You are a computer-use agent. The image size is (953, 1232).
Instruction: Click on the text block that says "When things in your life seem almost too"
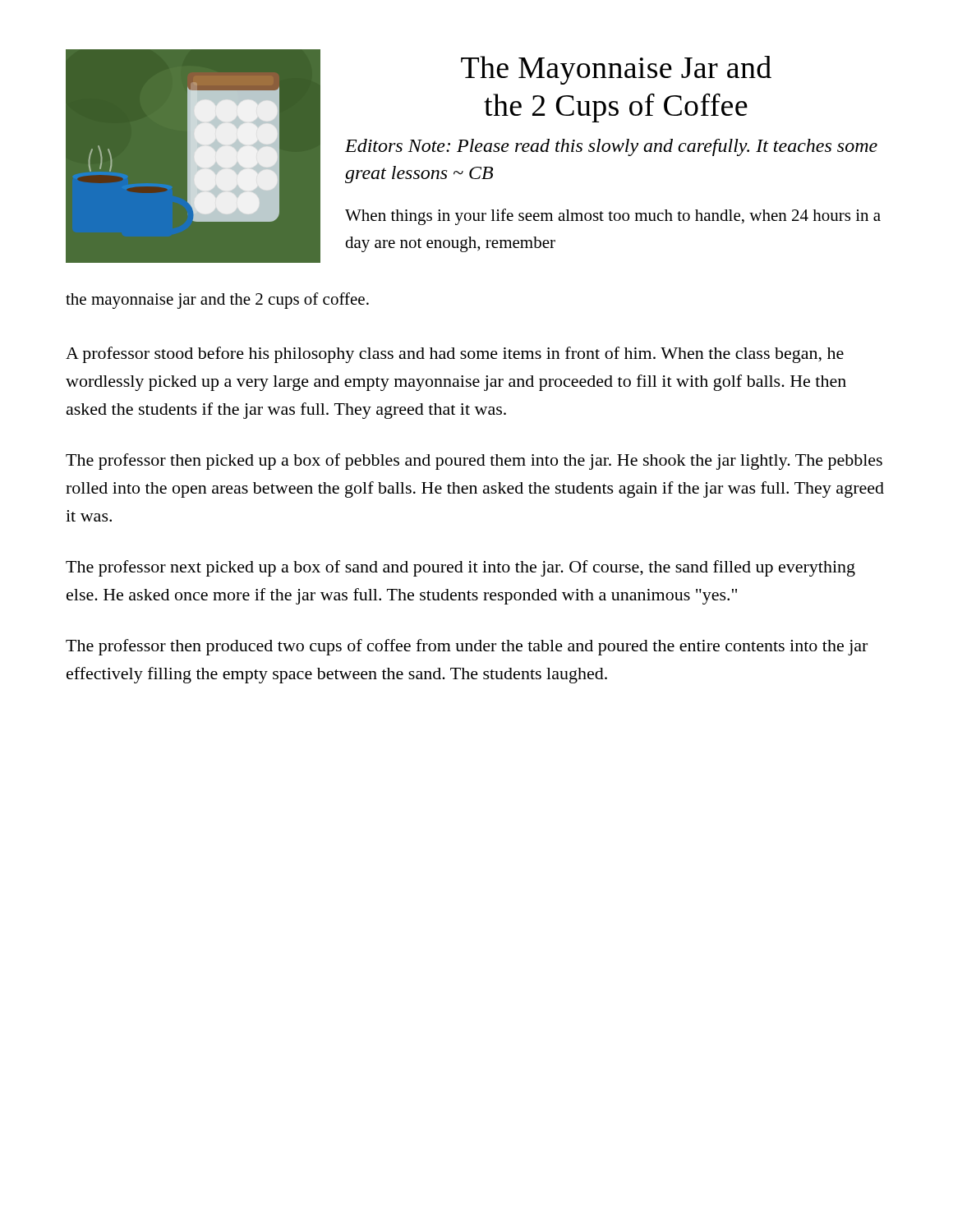click(613, 228)
